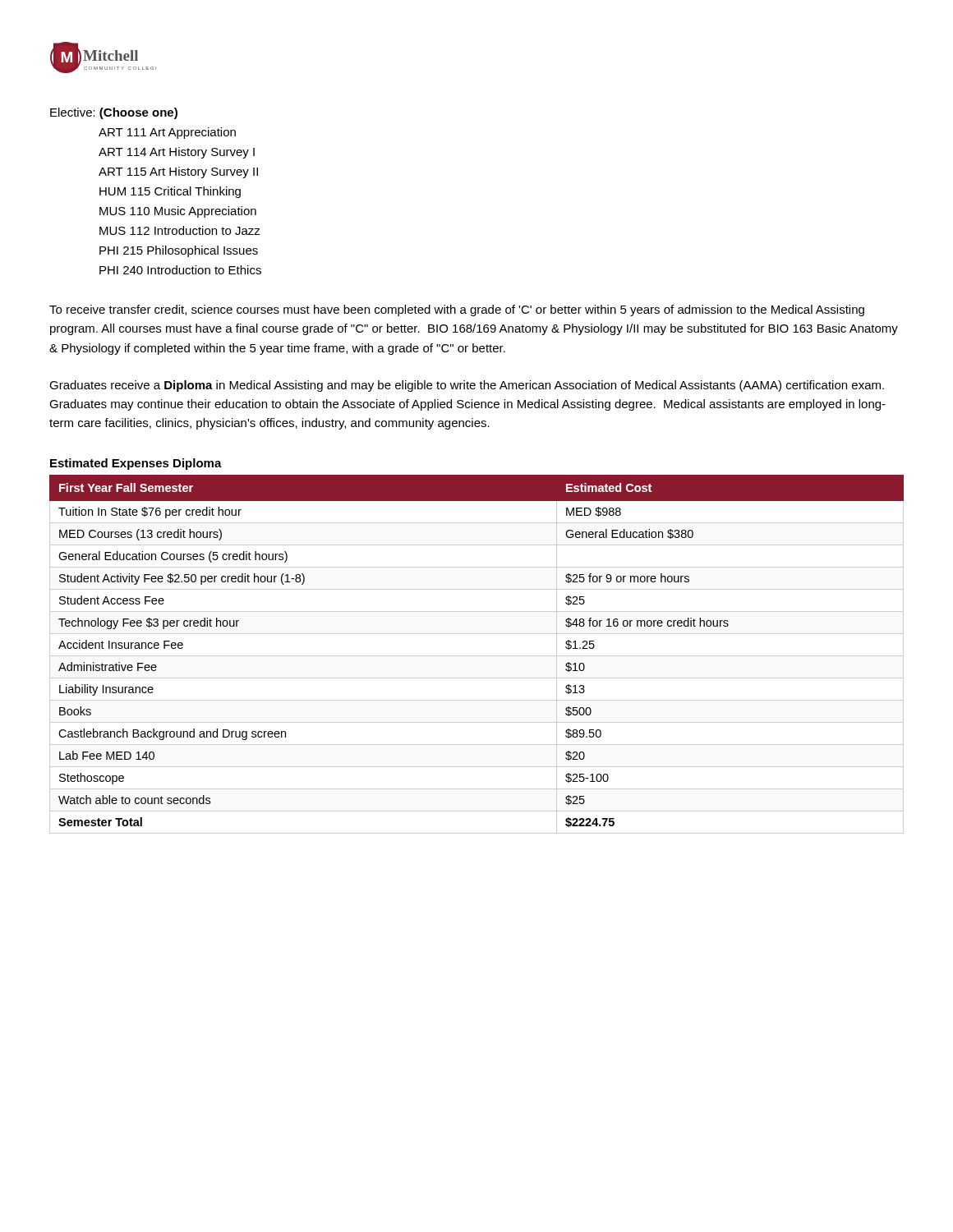The width and height of the screenshot is (953, 1232).
Task: Navigate to the passage starting "Elective: (Choose one)"
Action: (114, 112)
